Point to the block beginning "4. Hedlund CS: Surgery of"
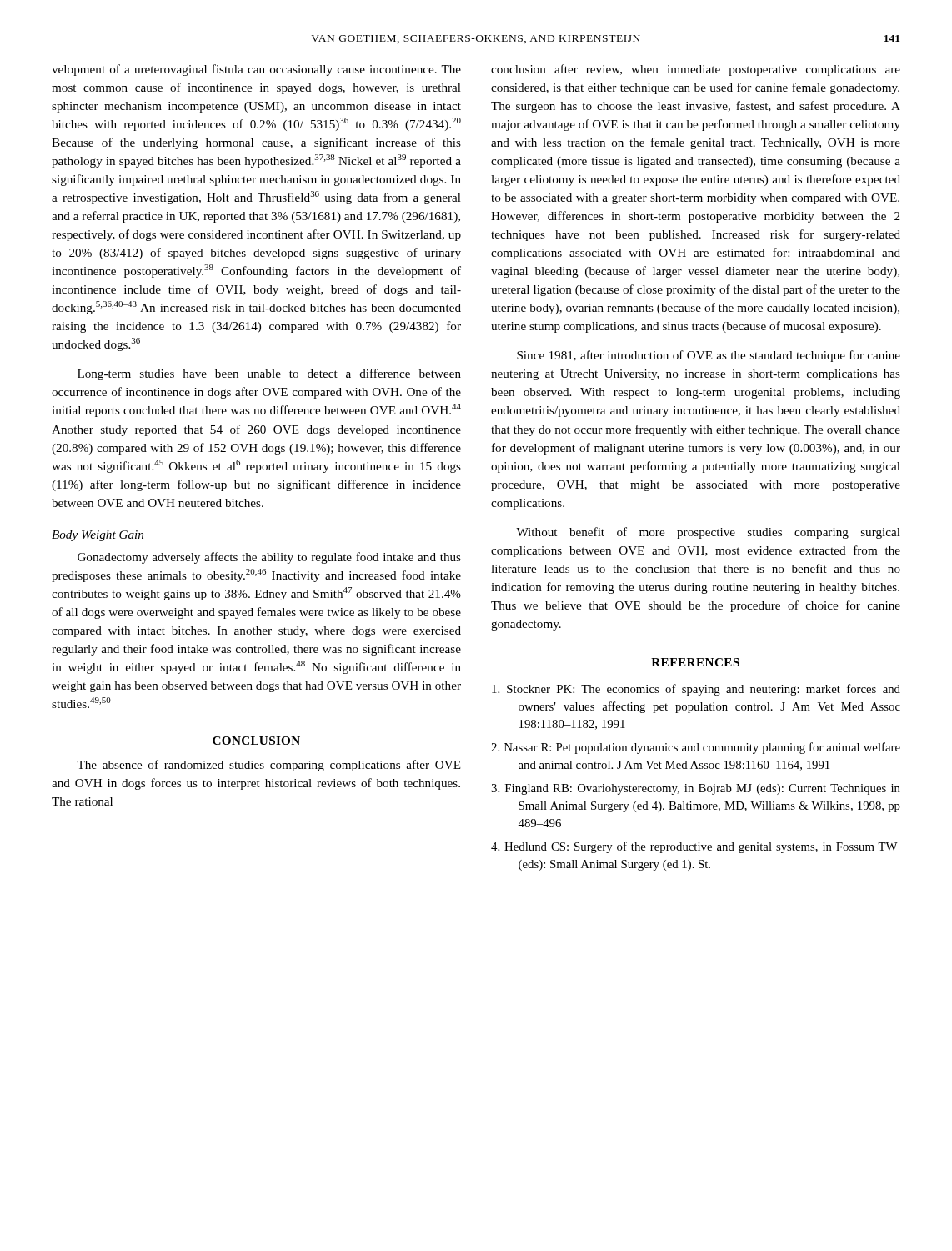 point(696,856)
